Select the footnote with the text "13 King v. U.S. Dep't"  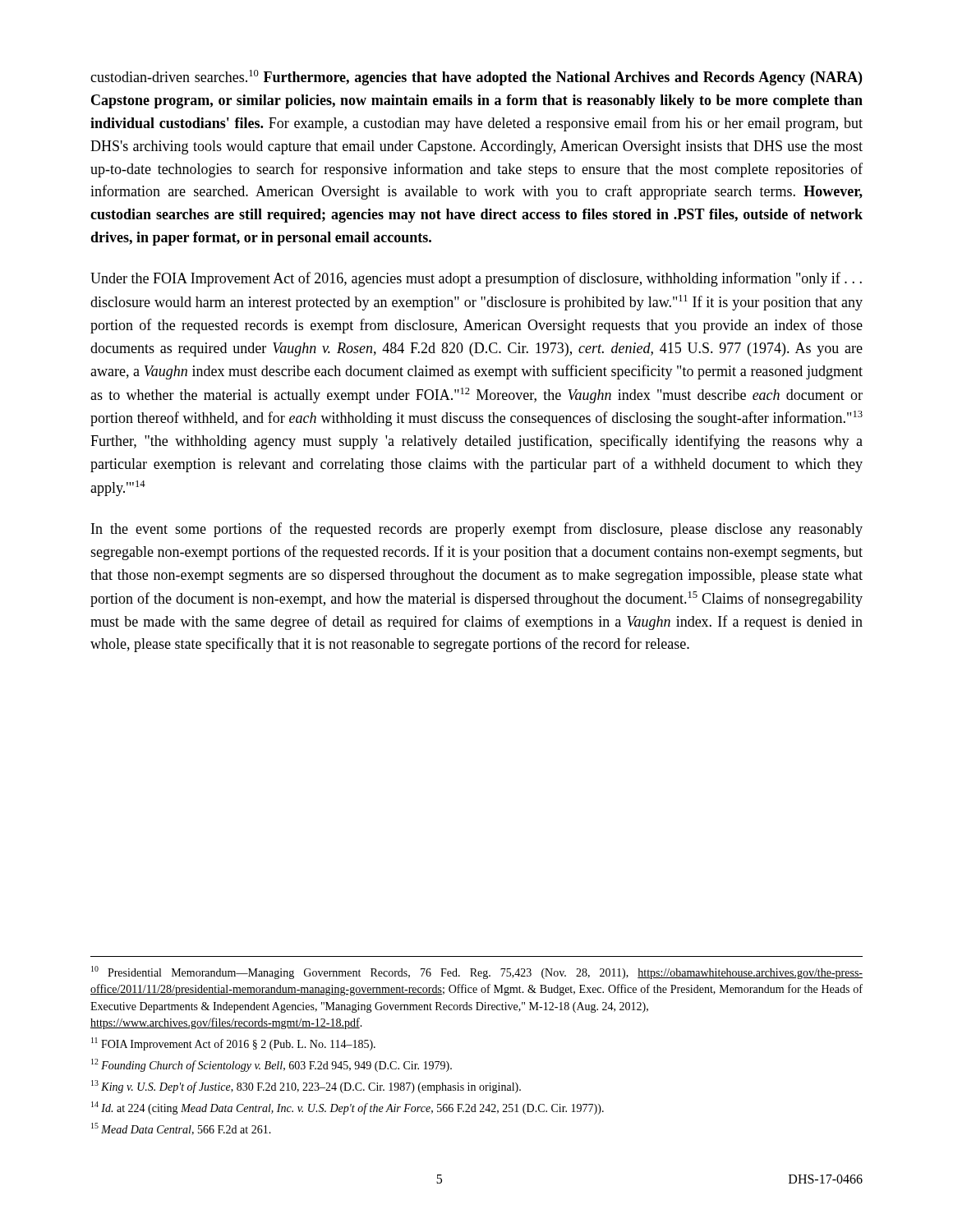pos(306,1086)
